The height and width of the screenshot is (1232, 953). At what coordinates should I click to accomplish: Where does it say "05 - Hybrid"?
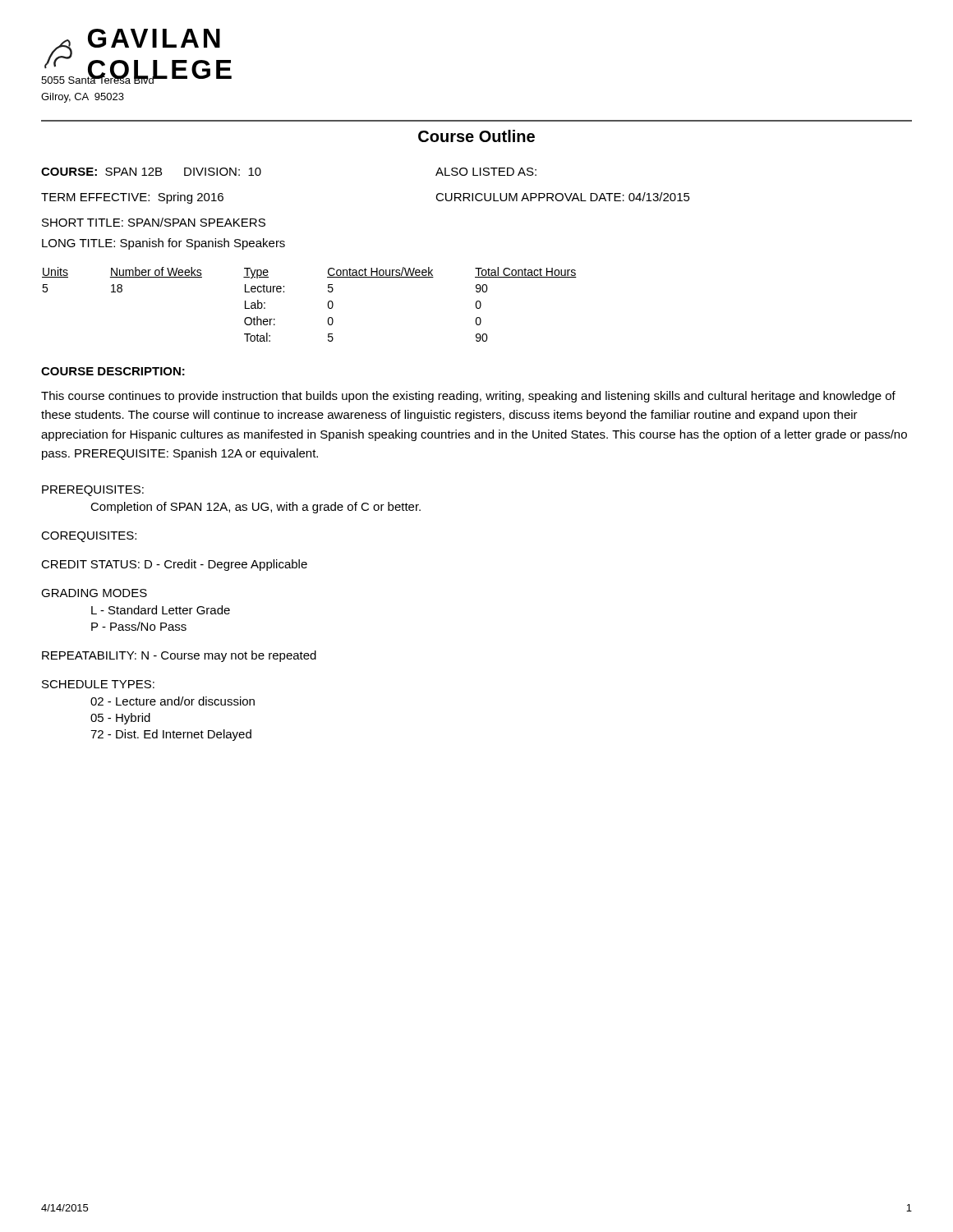pyautogui.click(x=121, y=717)
